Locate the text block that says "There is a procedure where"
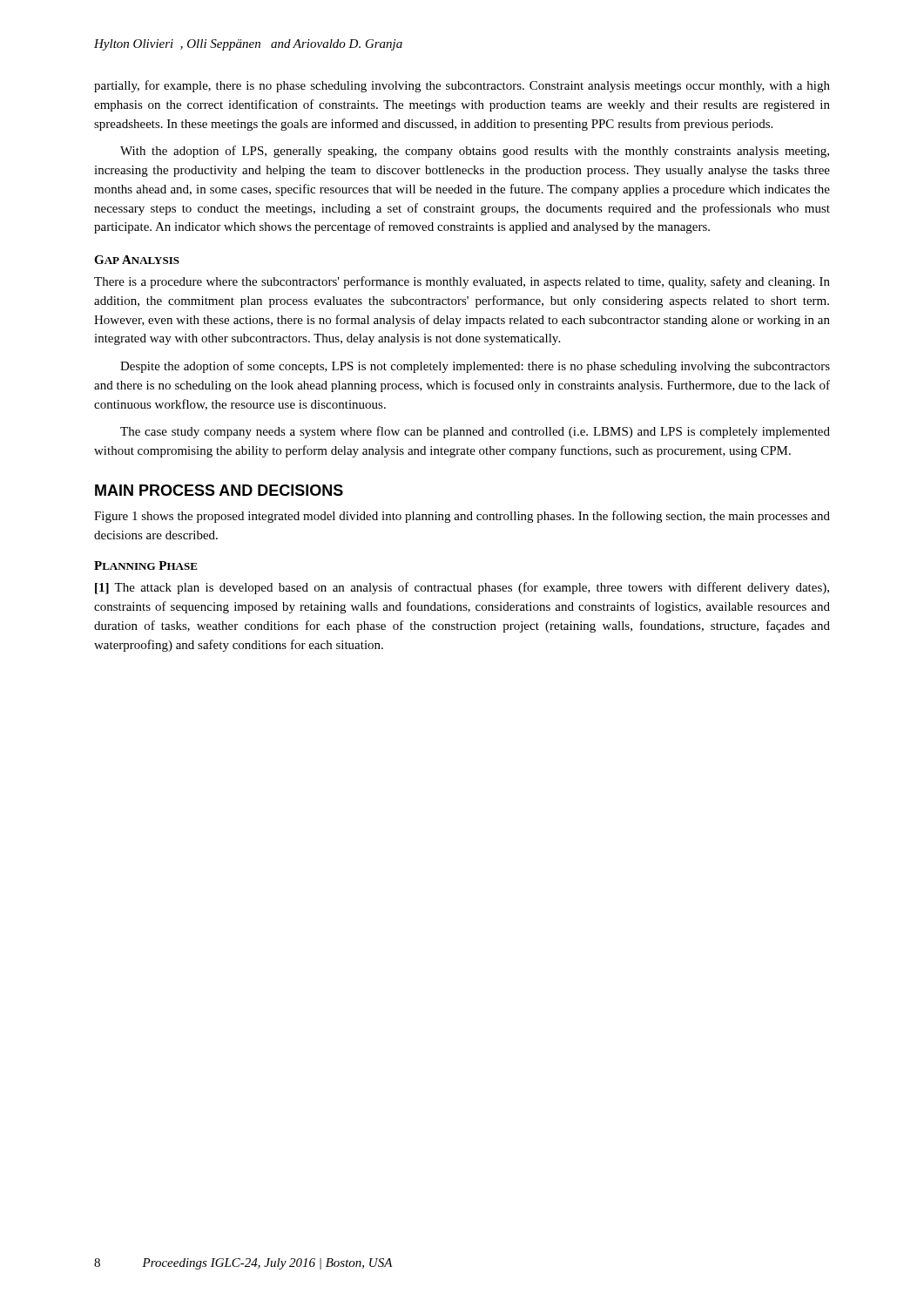This screenshot has height=1307, width=924. 462,311
